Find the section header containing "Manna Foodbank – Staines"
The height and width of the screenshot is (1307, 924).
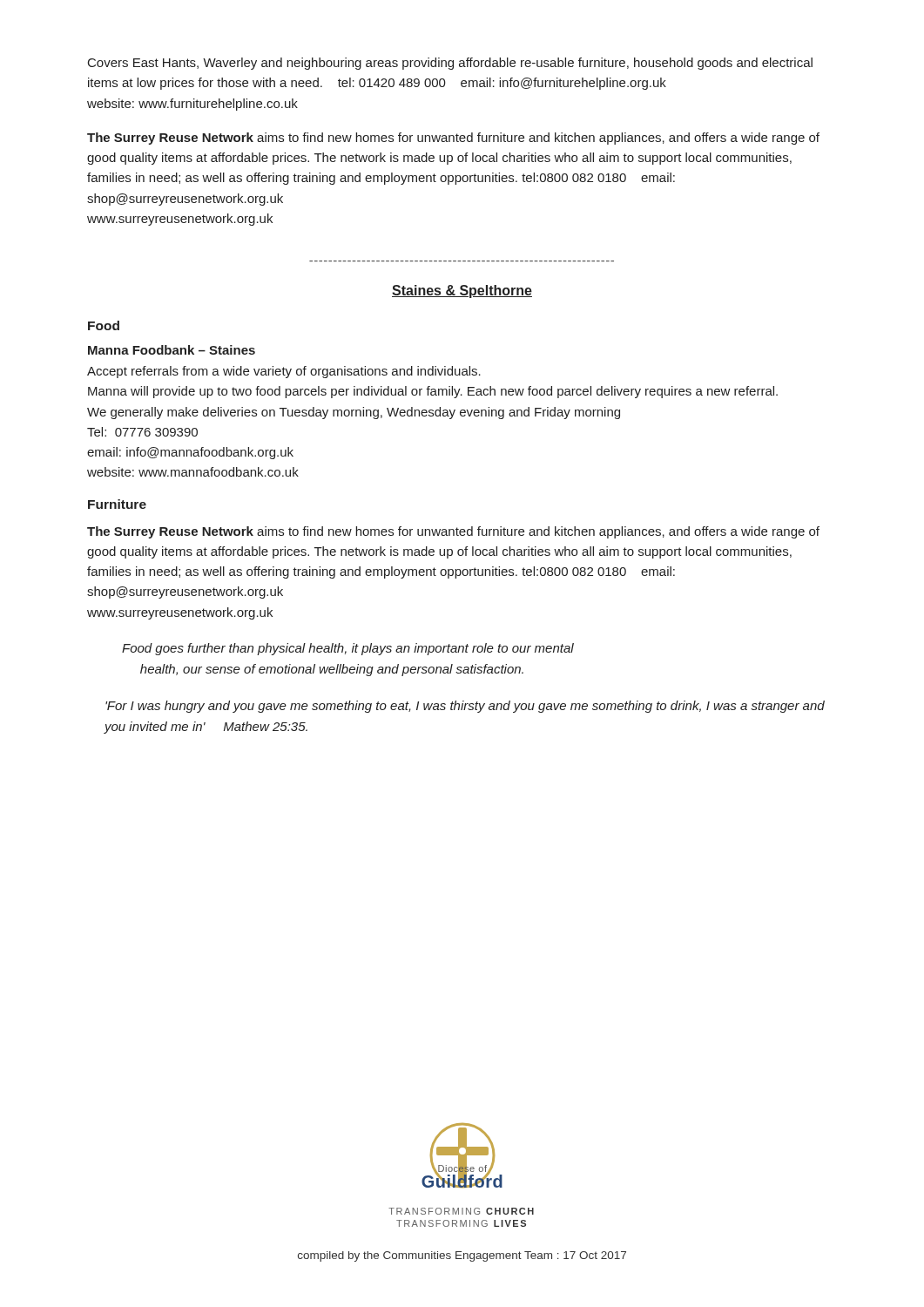click(171, 350)
